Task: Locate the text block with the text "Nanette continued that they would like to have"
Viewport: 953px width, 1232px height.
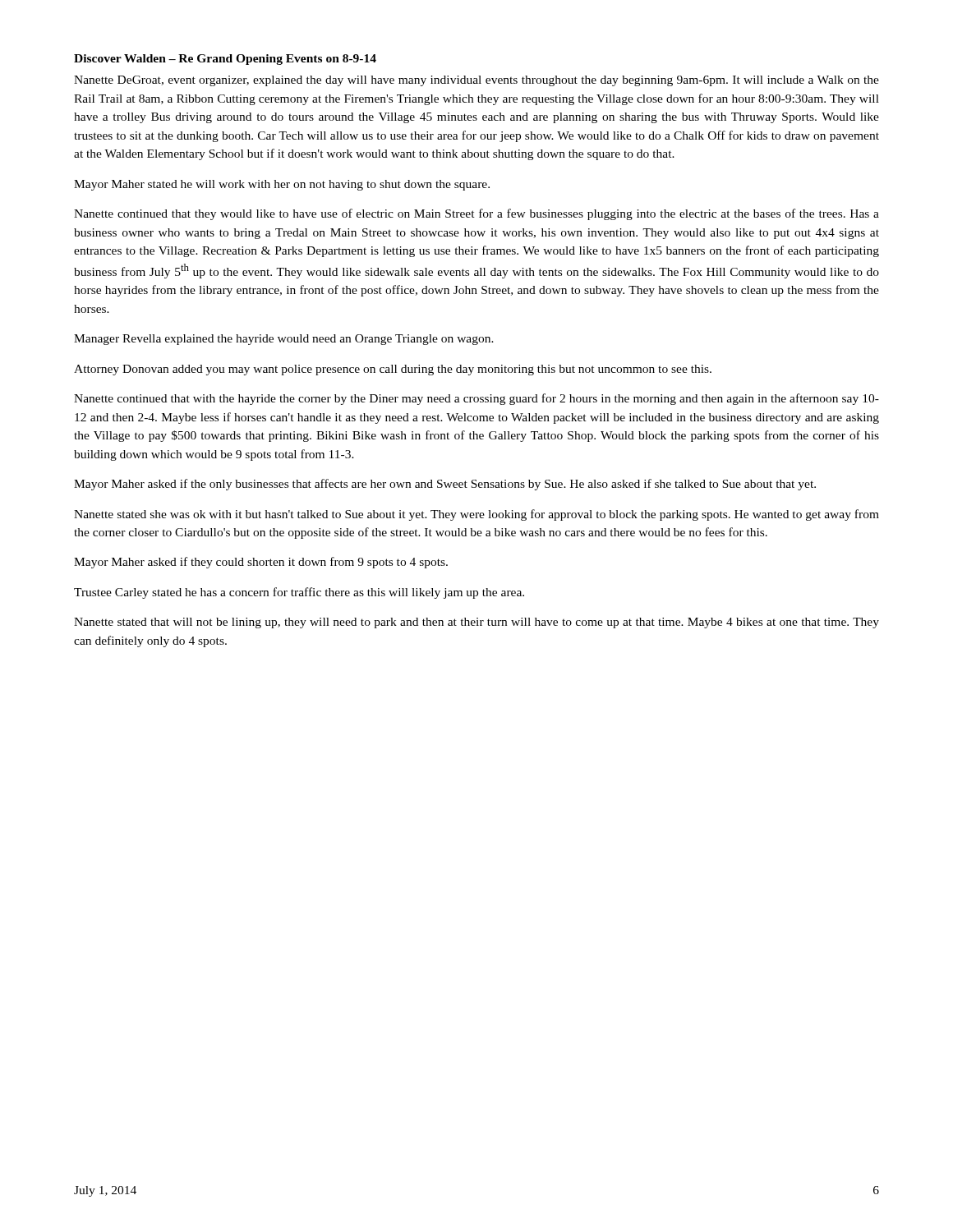Action: [476, 261]
